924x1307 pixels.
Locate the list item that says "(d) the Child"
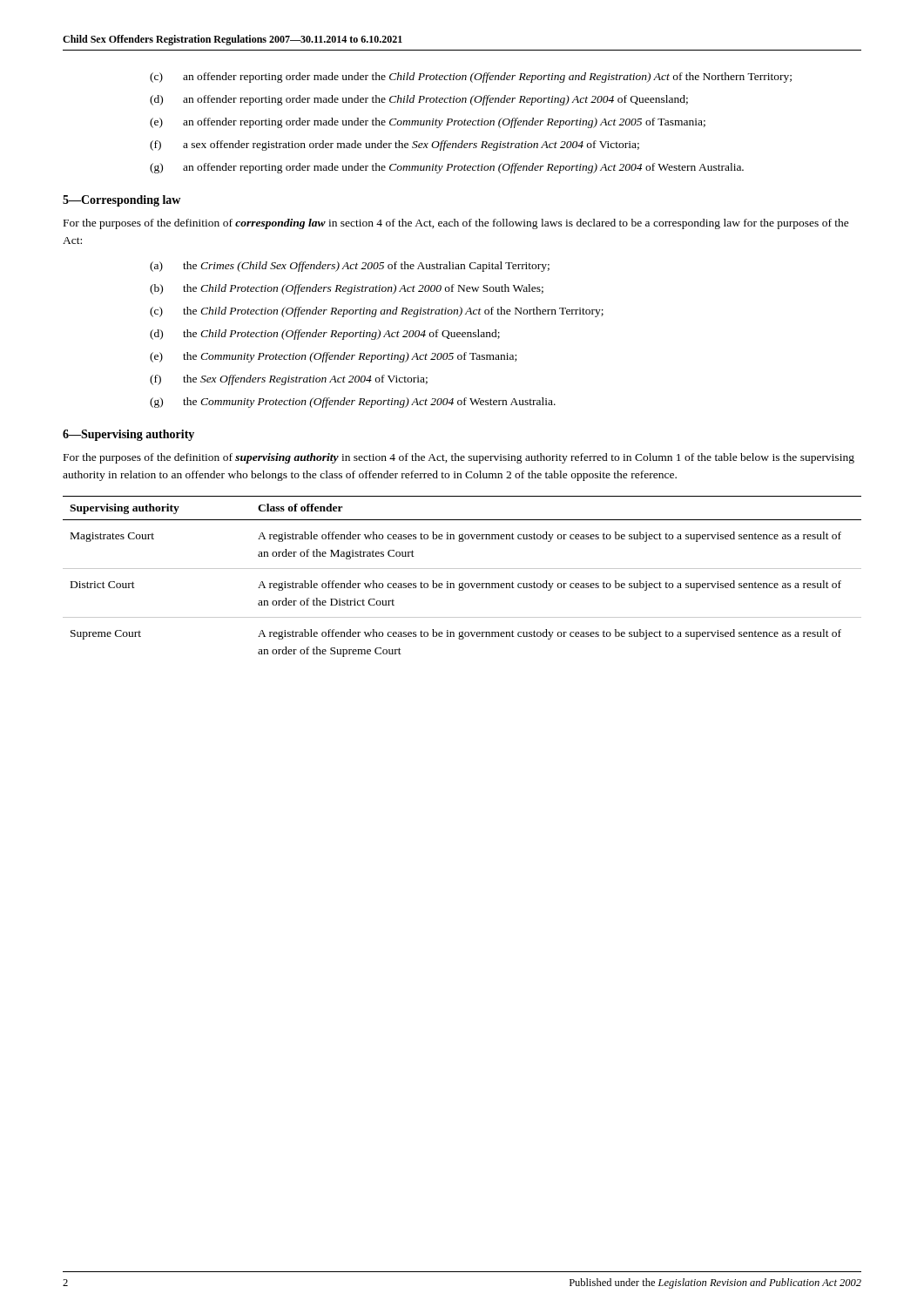pyautogui.click(x=506, y=333)
